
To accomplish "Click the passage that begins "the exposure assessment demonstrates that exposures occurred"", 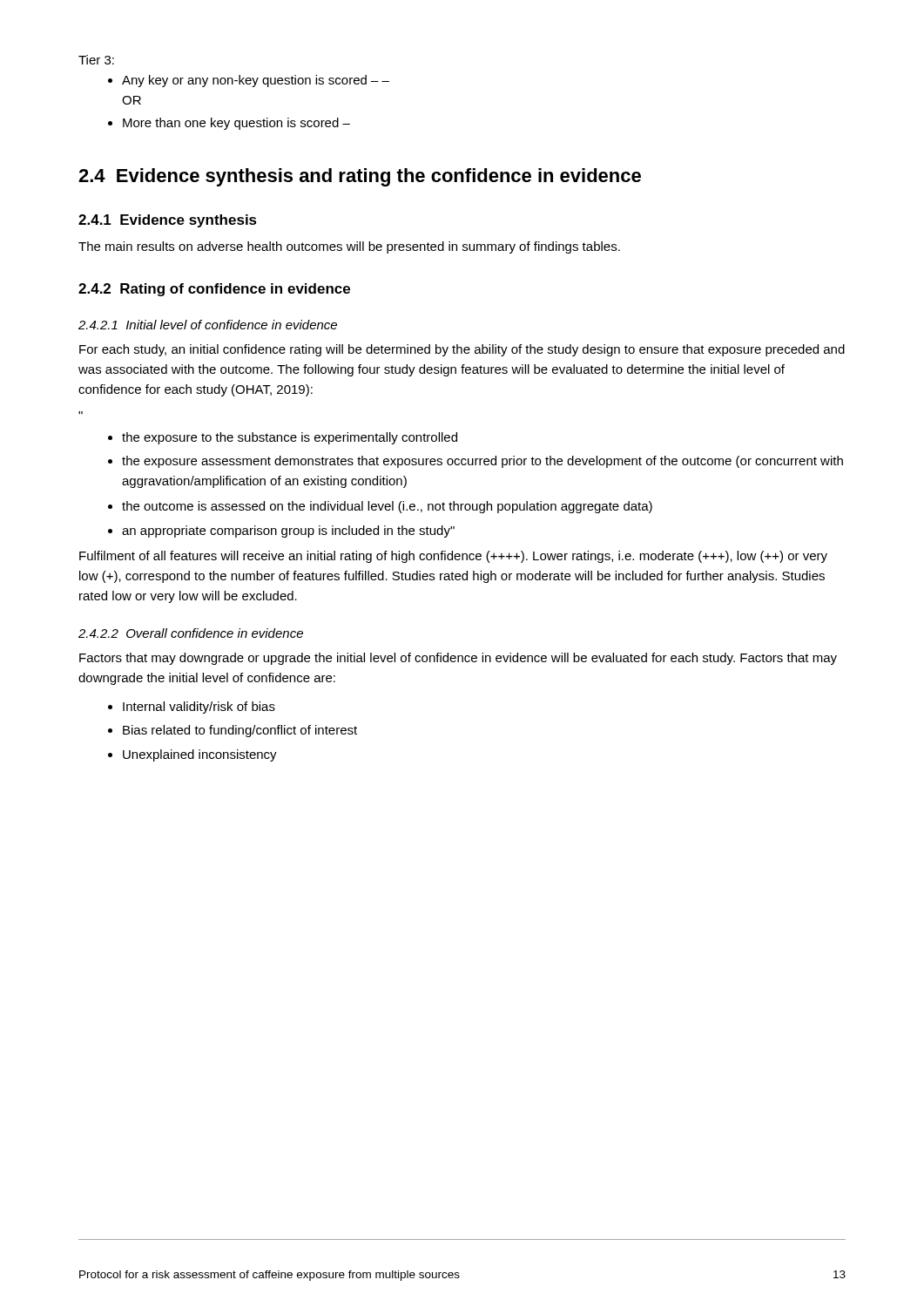I will 483,470.
